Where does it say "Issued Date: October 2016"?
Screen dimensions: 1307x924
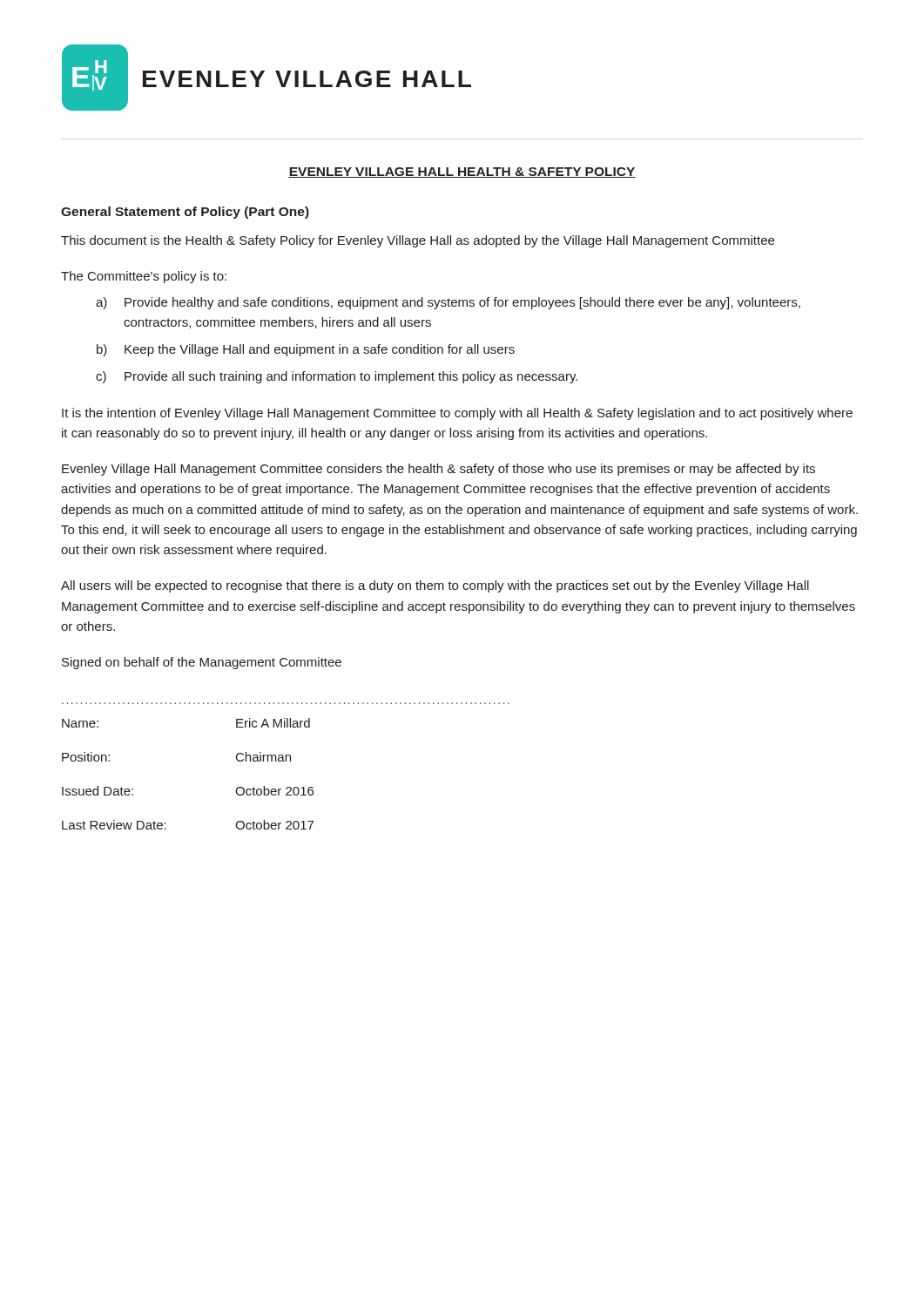click(94, 790)
